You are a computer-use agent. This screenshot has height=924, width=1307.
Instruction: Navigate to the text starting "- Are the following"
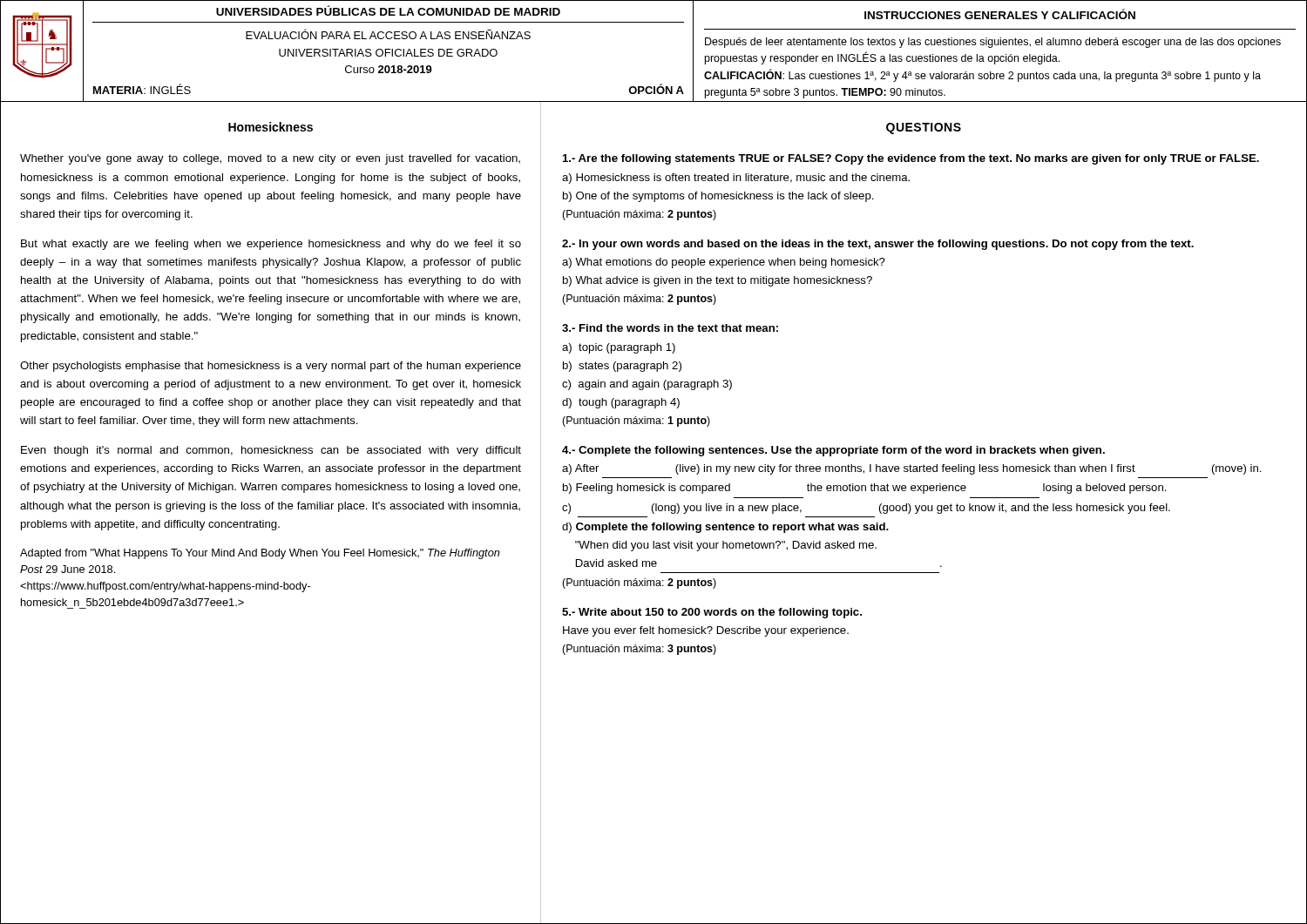[911, 186]
